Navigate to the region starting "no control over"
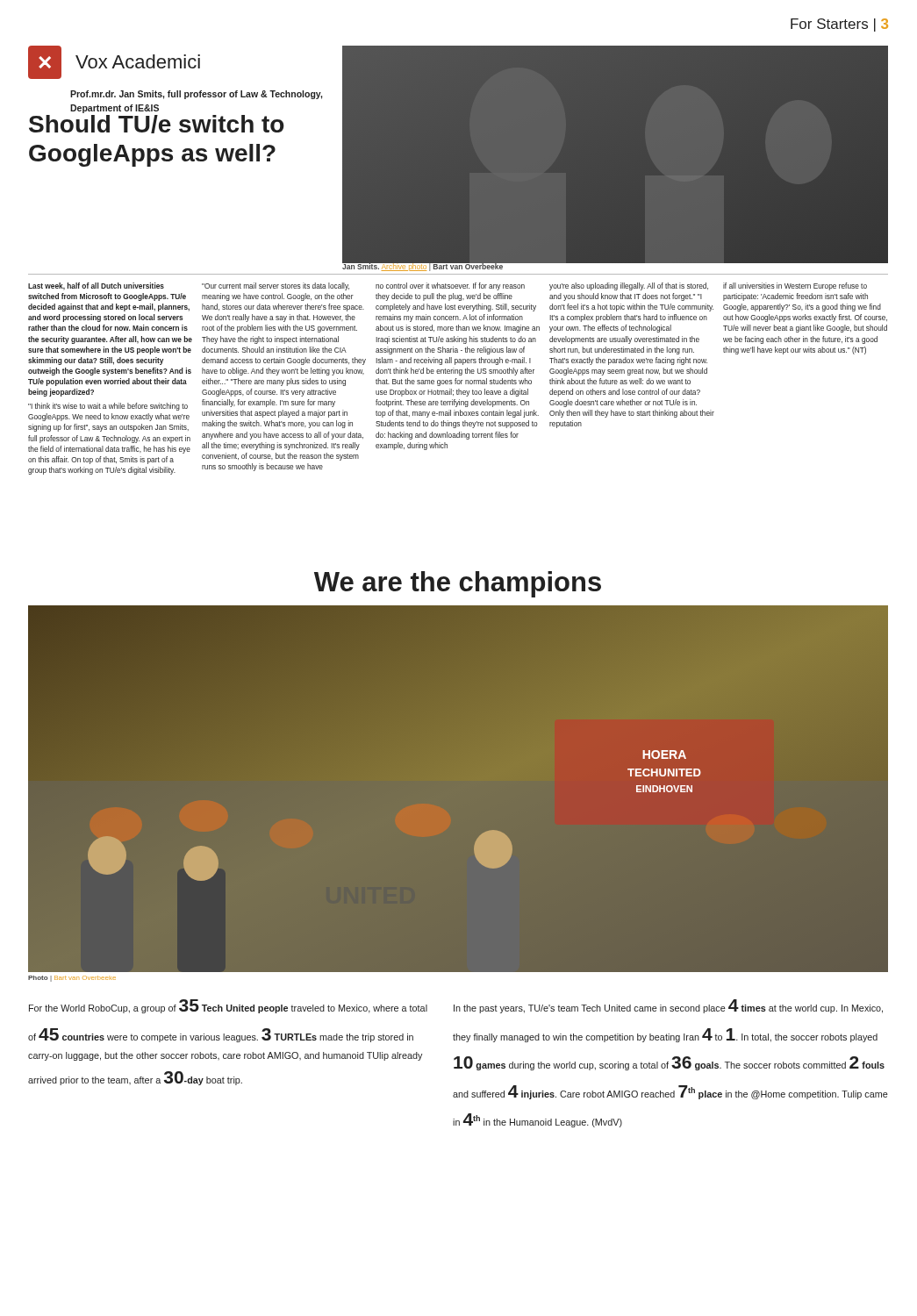The image size is (917, 1316). coord(458,366)
